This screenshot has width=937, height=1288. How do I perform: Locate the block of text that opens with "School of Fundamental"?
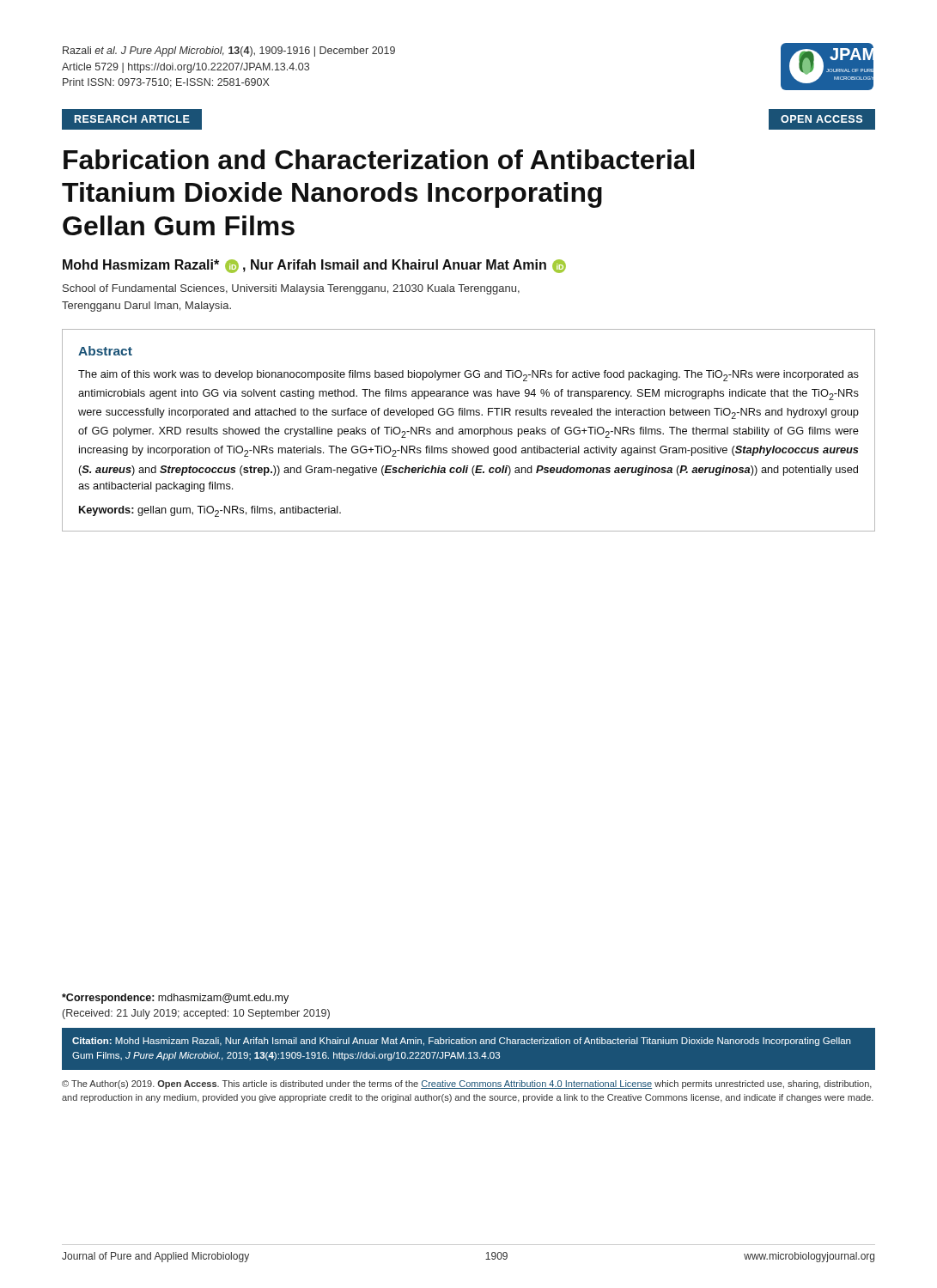[291, 297]
